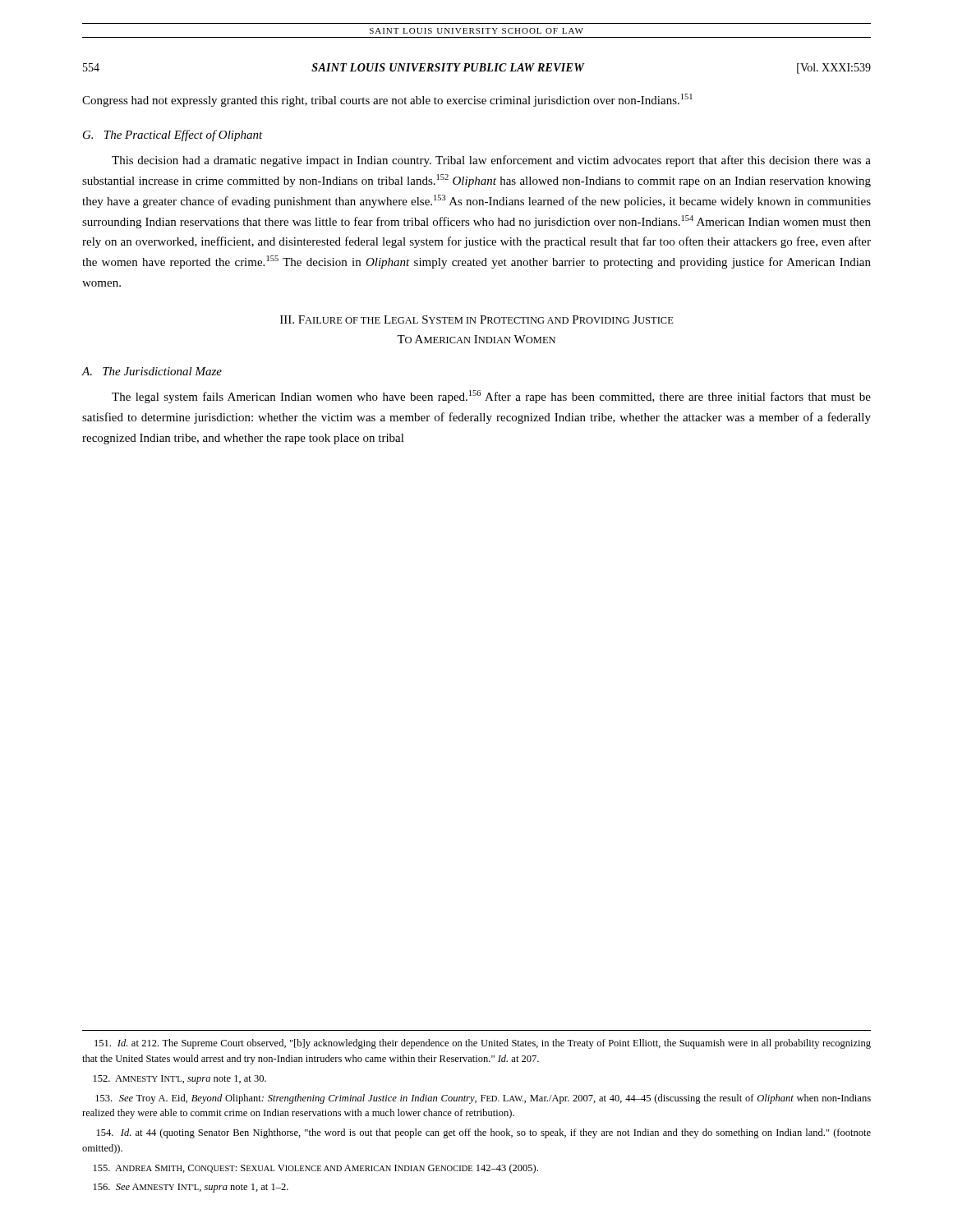Navigate to the region starting "ANDREA SMITH, CONQUEST: SEXUAL VIOLENCE AND AMERICAN INDIAN"
Image resolution: width=953 pixels, height=1232 pixels.
pyautogui.click(x=310, y=1168)
